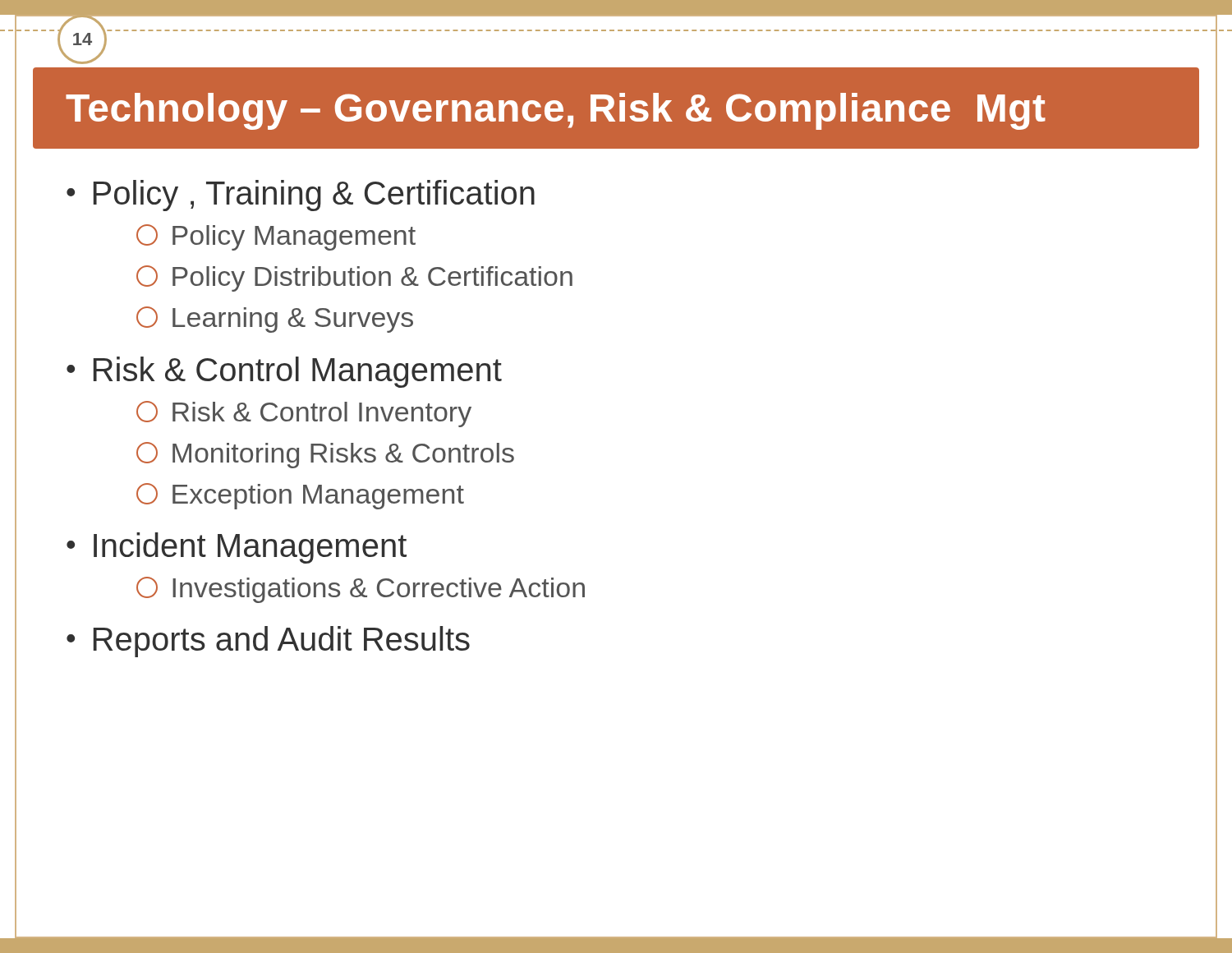Click on the block starting "Monitoring Risks & Controls"
Image resolution: width=1232 pixels, height=953 pixels.
pos(326,453)
